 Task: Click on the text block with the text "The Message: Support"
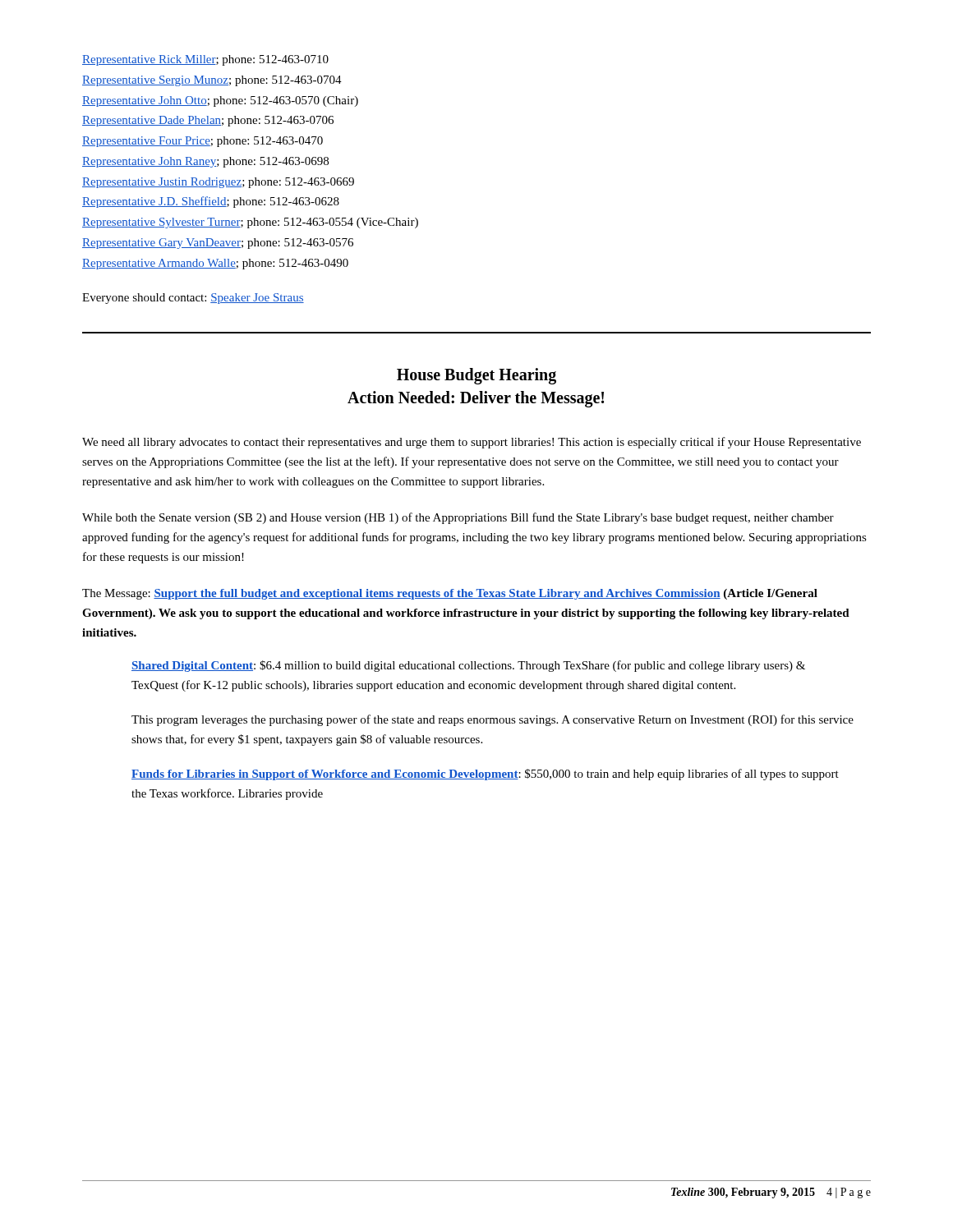pyautogui.click(x=466, y=613)
